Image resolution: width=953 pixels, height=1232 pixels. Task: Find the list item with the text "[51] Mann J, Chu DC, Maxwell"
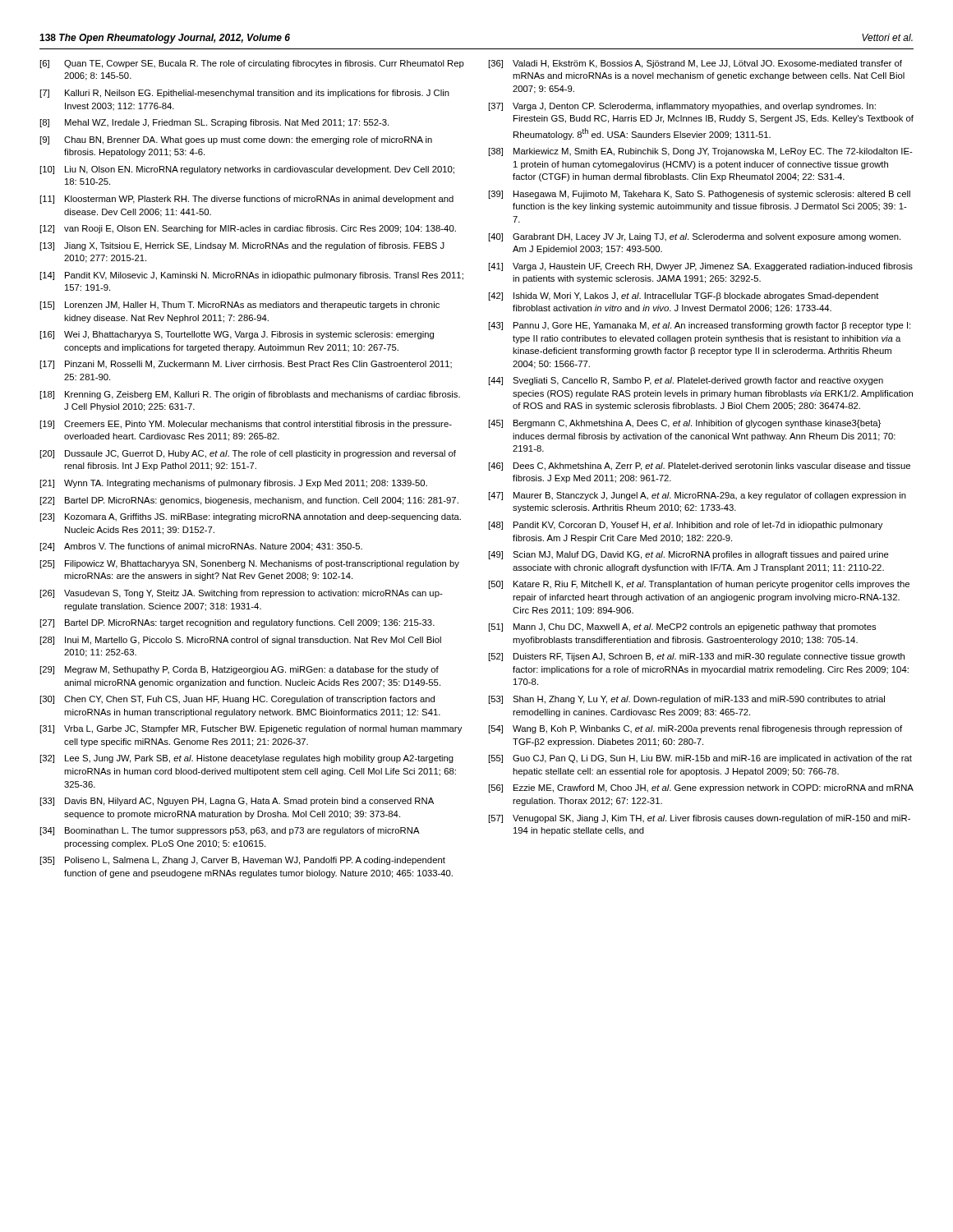[701, 634]
